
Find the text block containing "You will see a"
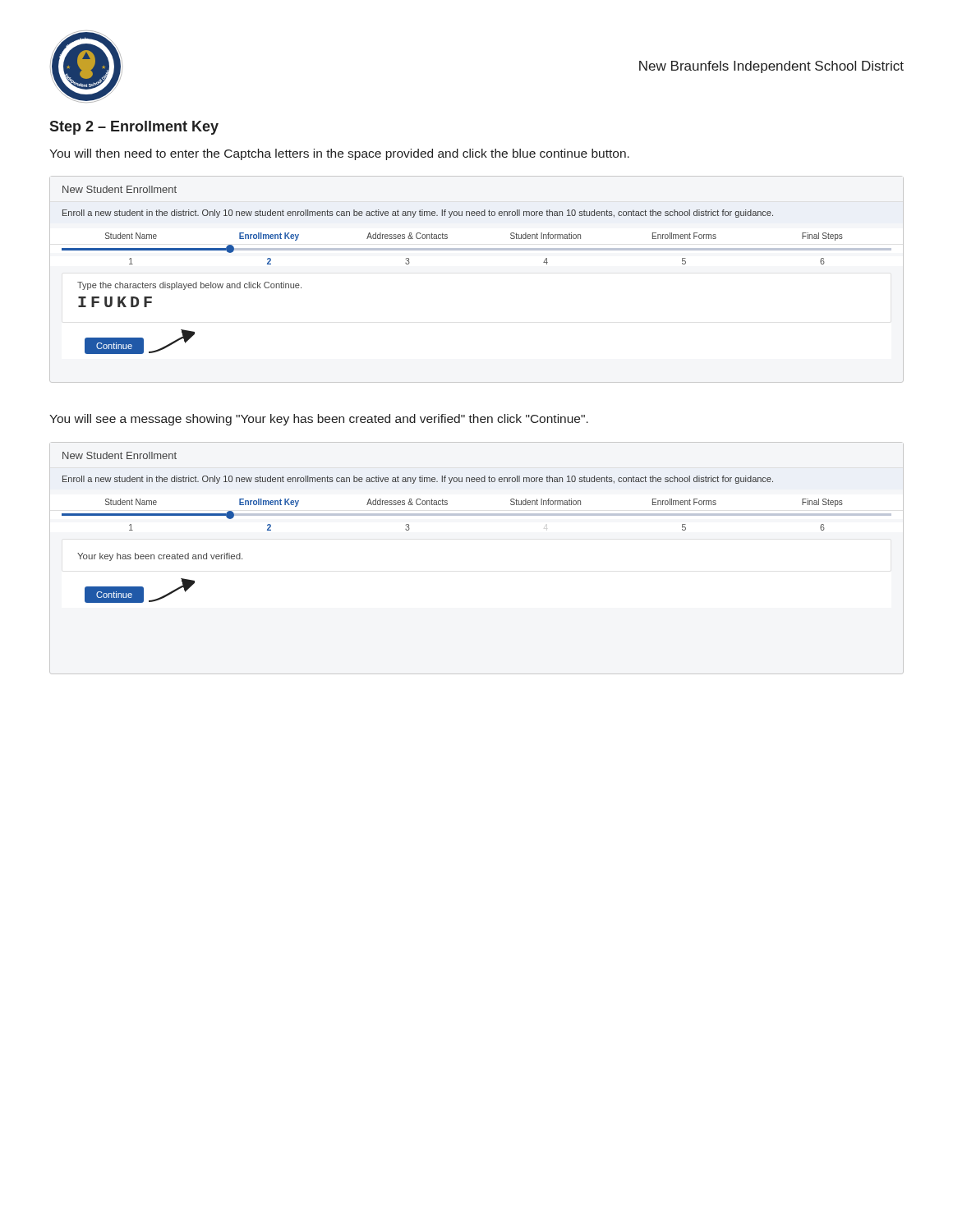click(x=319, y=419)
